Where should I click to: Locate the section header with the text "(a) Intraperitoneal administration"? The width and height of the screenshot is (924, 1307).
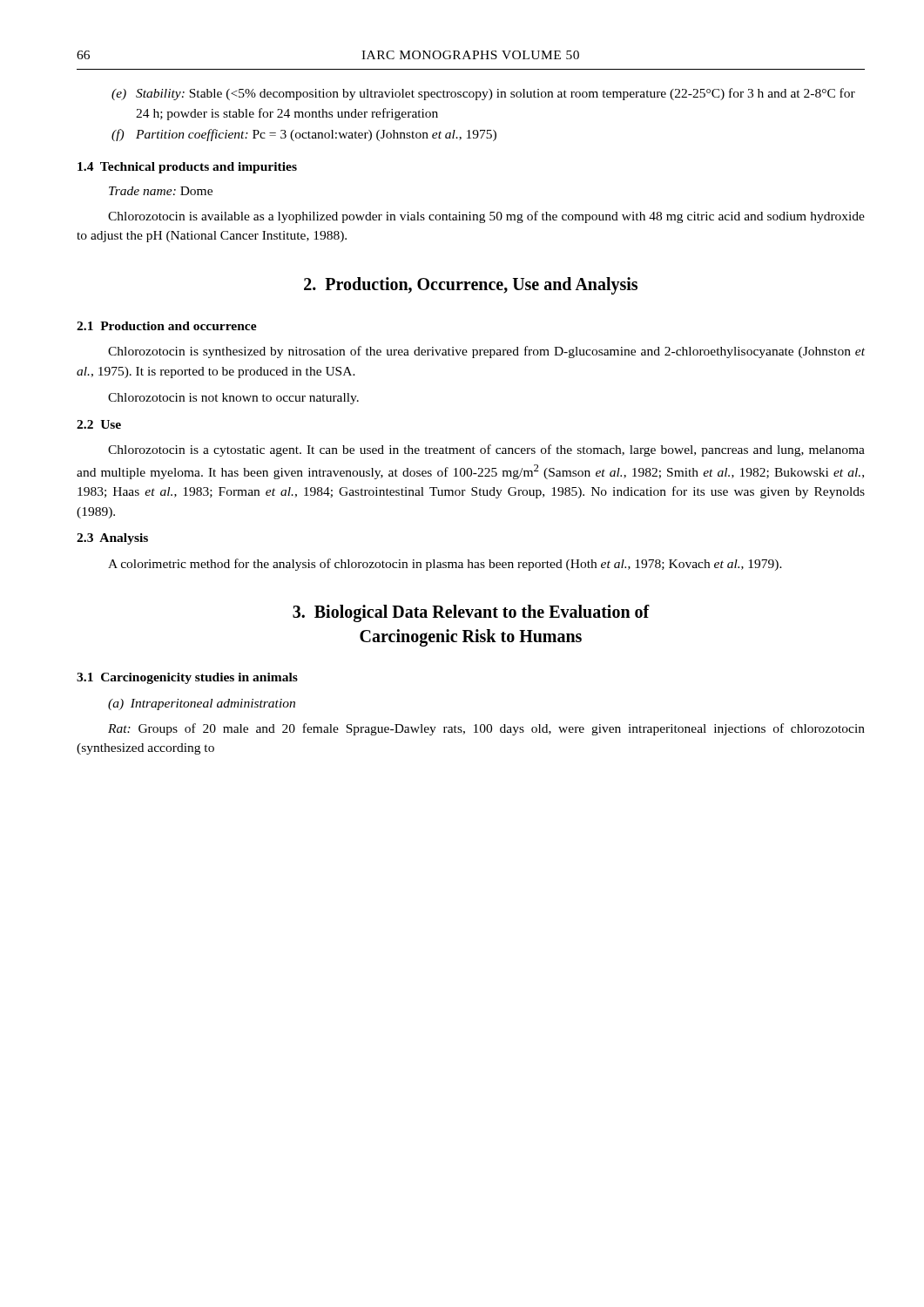pos(202,702)
